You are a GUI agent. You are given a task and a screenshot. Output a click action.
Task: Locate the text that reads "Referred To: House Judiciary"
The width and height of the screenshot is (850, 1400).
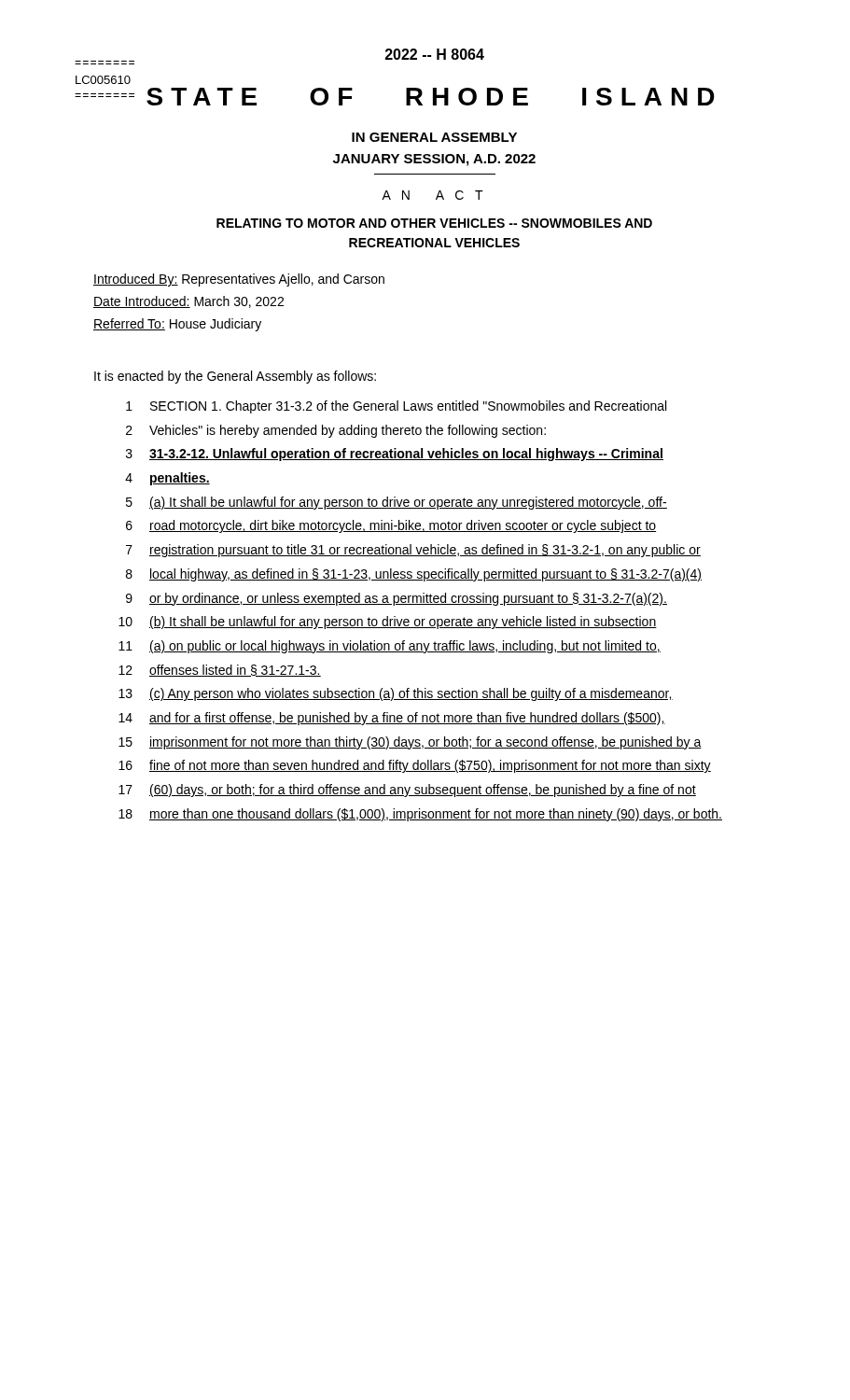pos(177,324)
